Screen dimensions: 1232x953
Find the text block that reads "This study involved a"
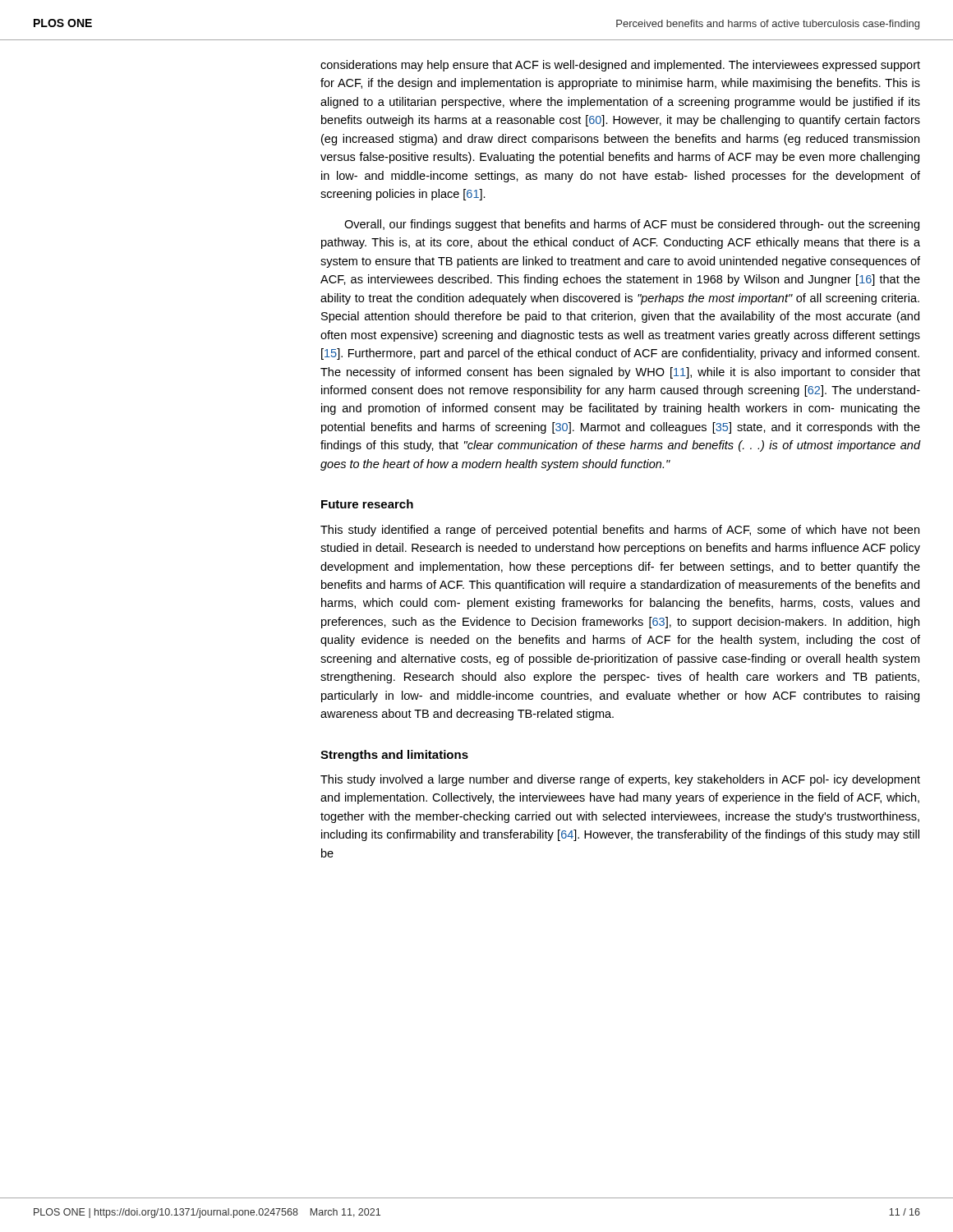click(x=620, y=817)
